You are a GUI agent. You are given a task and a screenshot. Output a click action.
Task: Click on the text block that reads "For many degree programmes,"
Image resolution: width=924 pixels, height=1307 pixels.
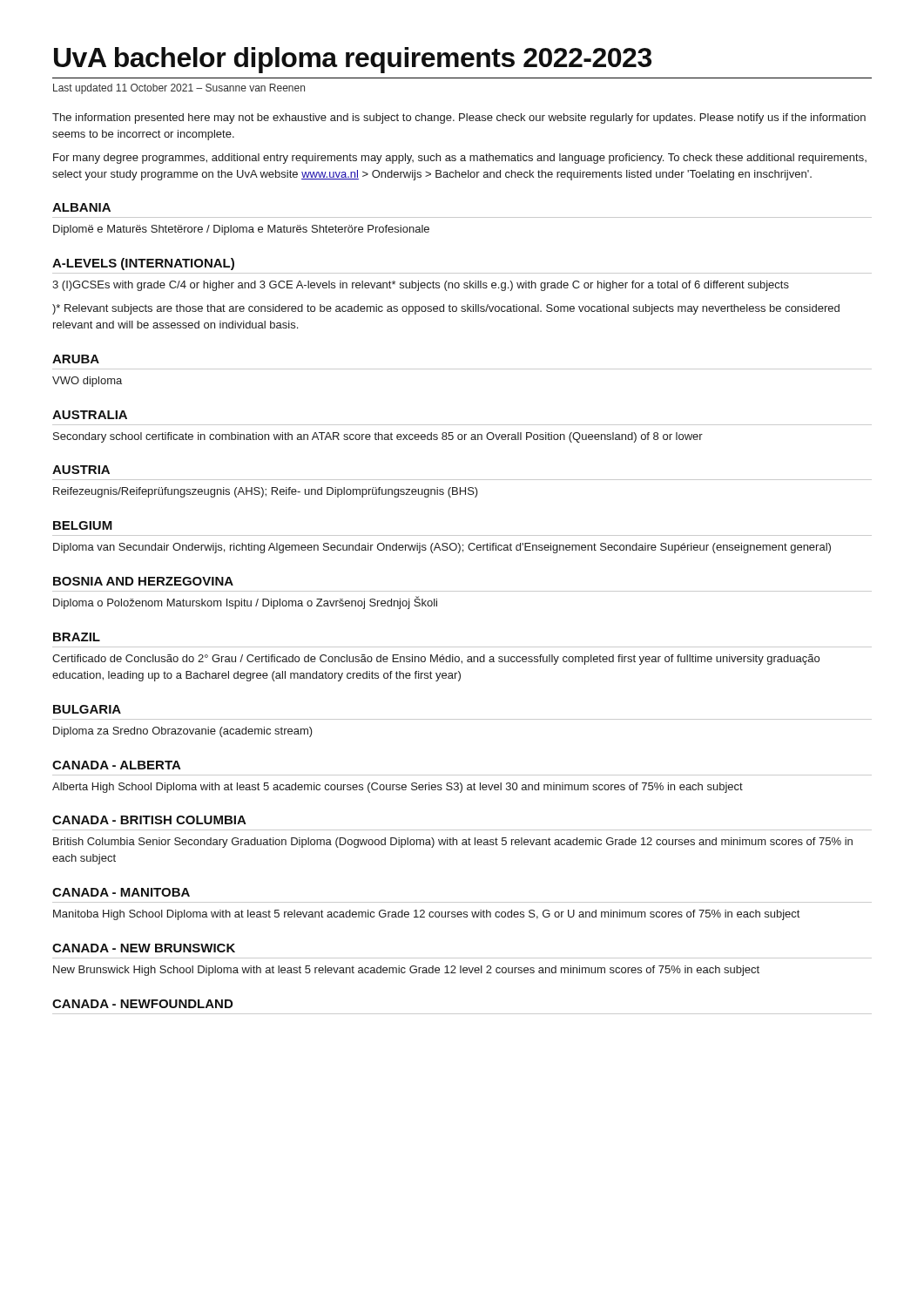[462, 166]
